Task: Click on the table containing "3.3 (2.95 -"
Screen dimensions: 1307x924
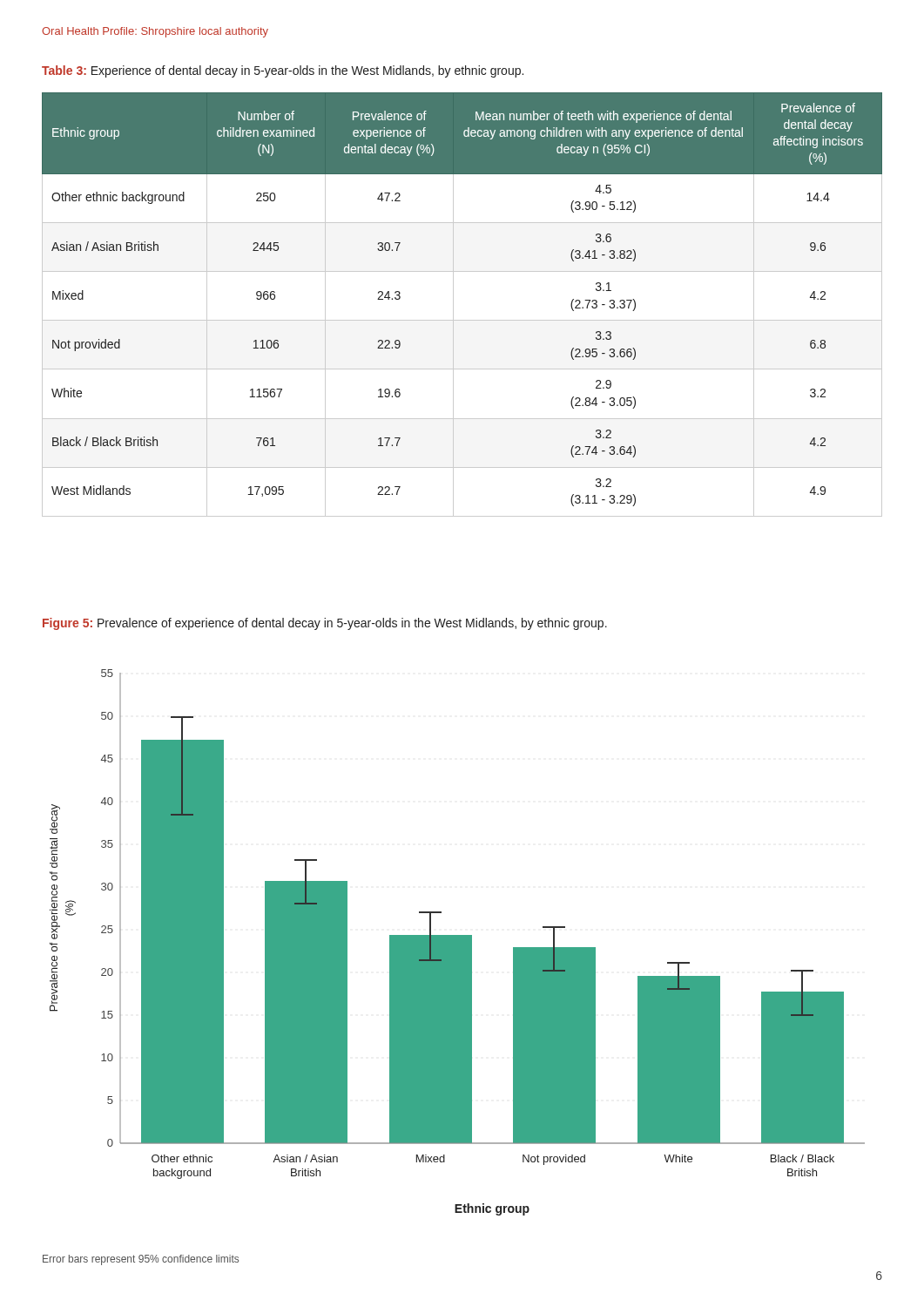Action: [x=462, y=304]
